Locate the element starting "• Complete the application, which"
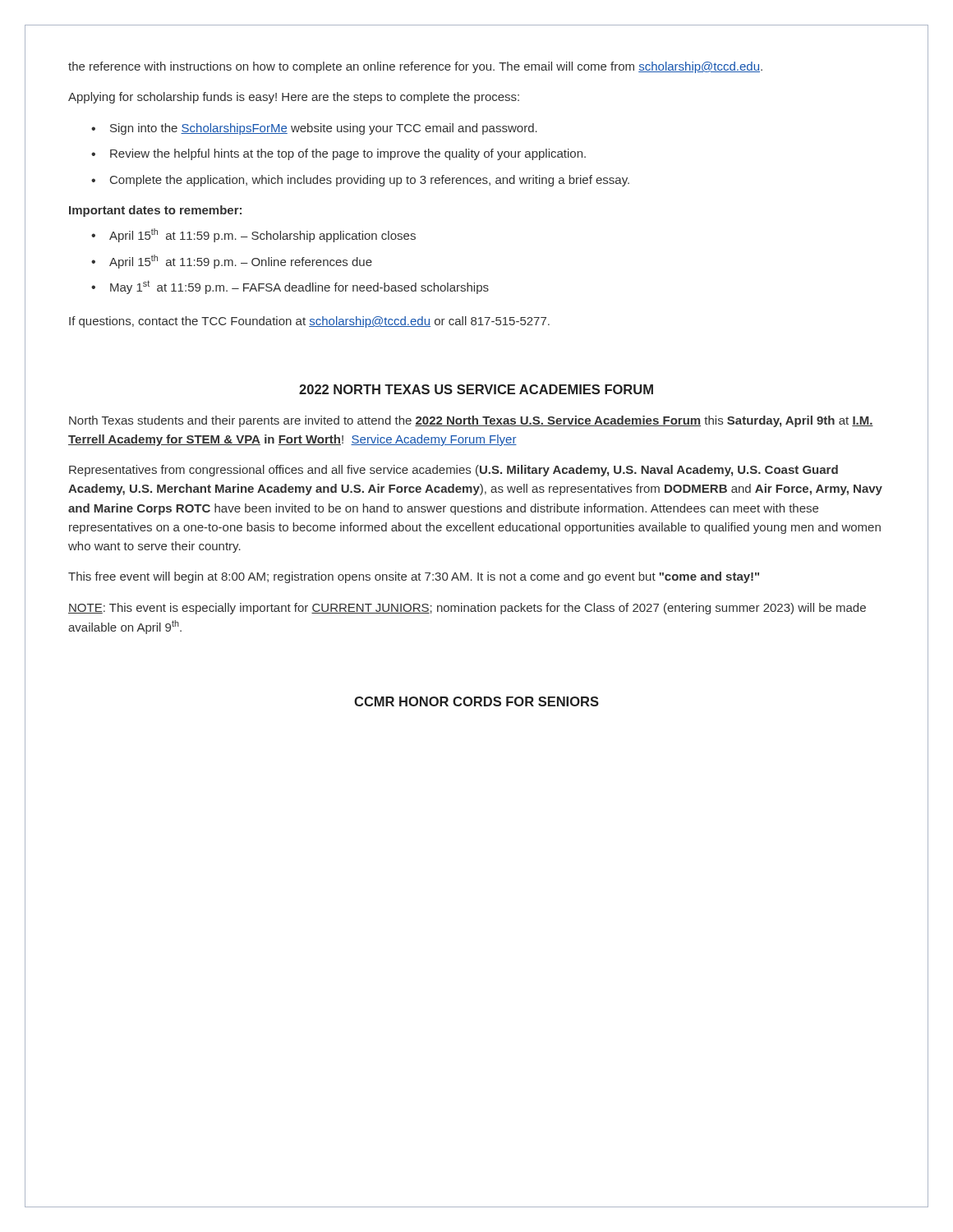Screen dimensions: 1232x953 [488, 181]
